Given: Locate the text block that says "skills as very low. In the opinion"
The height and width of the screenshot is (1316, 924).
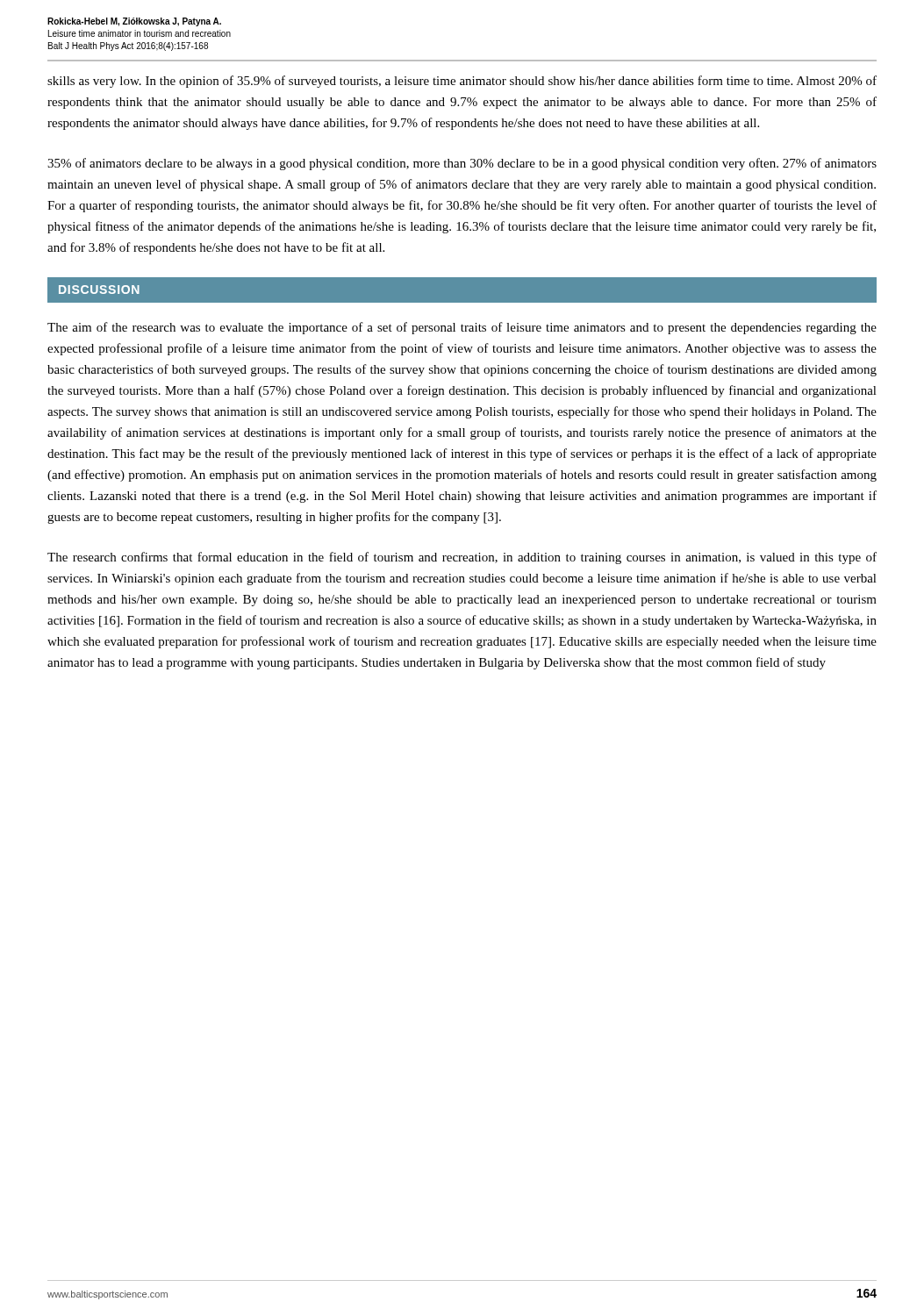Looking at the screenshot, I should [x=462, y=102].
